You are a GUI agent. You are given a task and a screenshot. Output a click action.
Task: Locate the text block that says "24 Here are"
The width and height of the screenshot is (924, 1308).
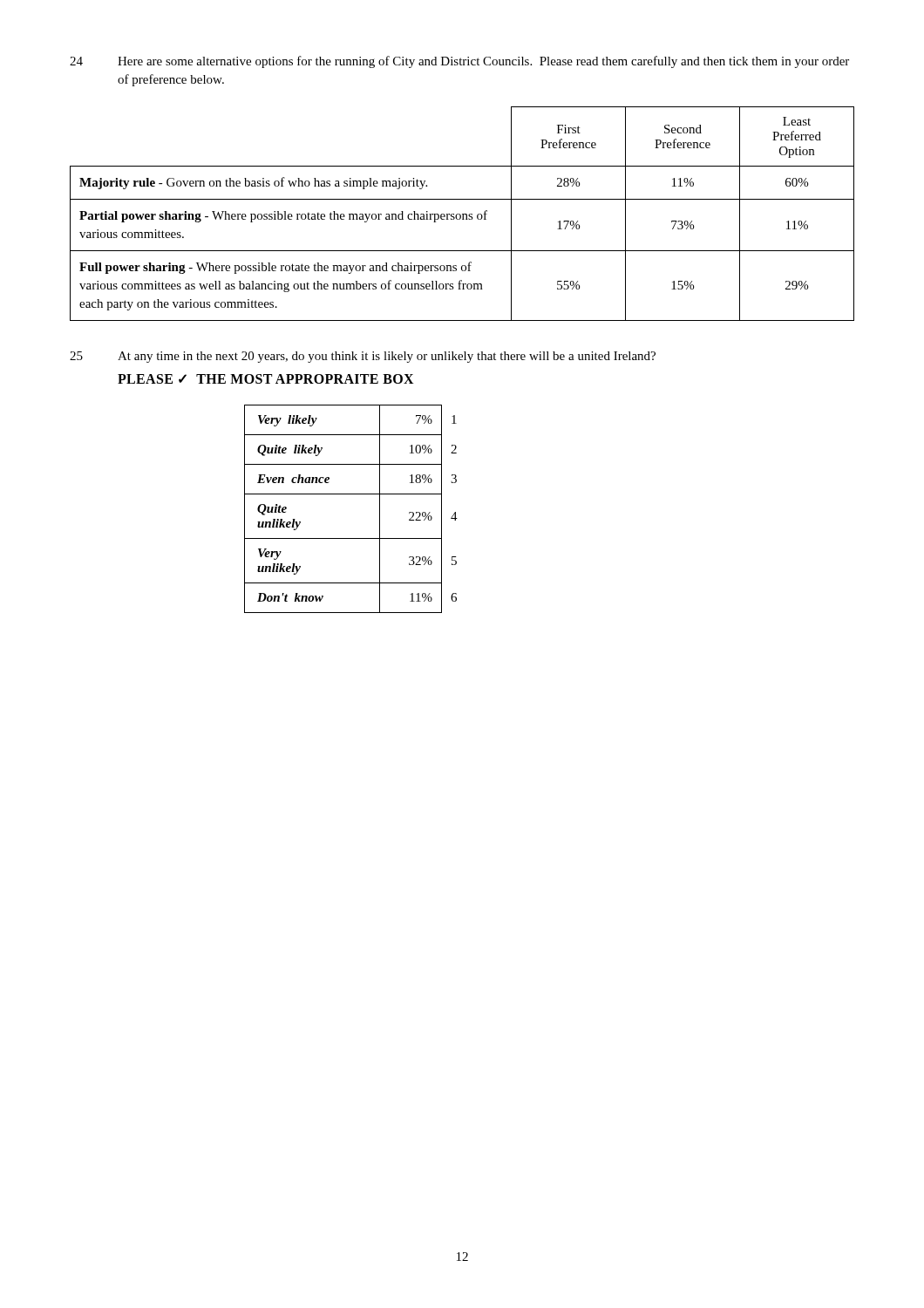(x=462, y=71)
